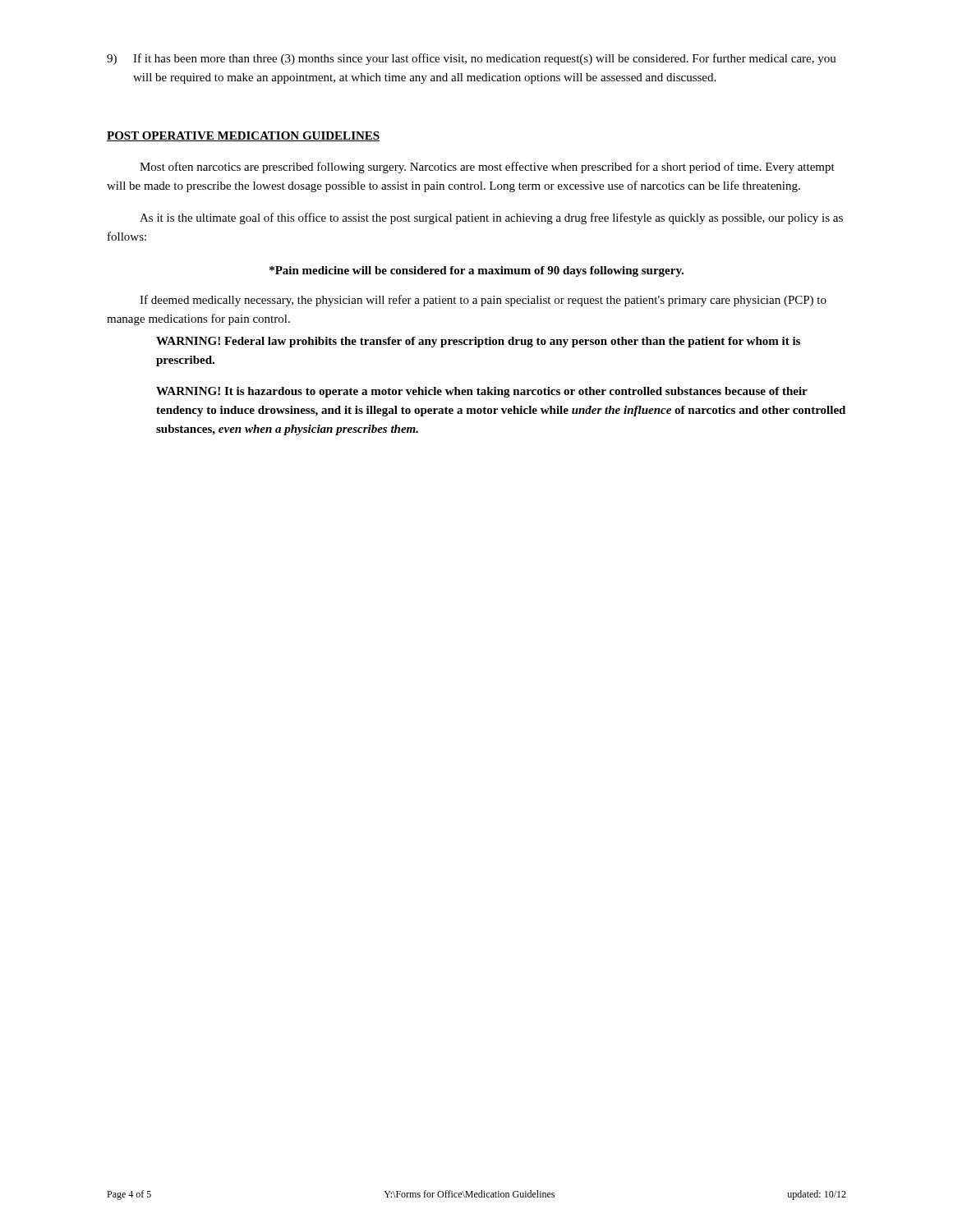This screenshot has height=1232, width=953.
Task: Find the list item with the text "9) If it has been"
Action: (476, 68)
